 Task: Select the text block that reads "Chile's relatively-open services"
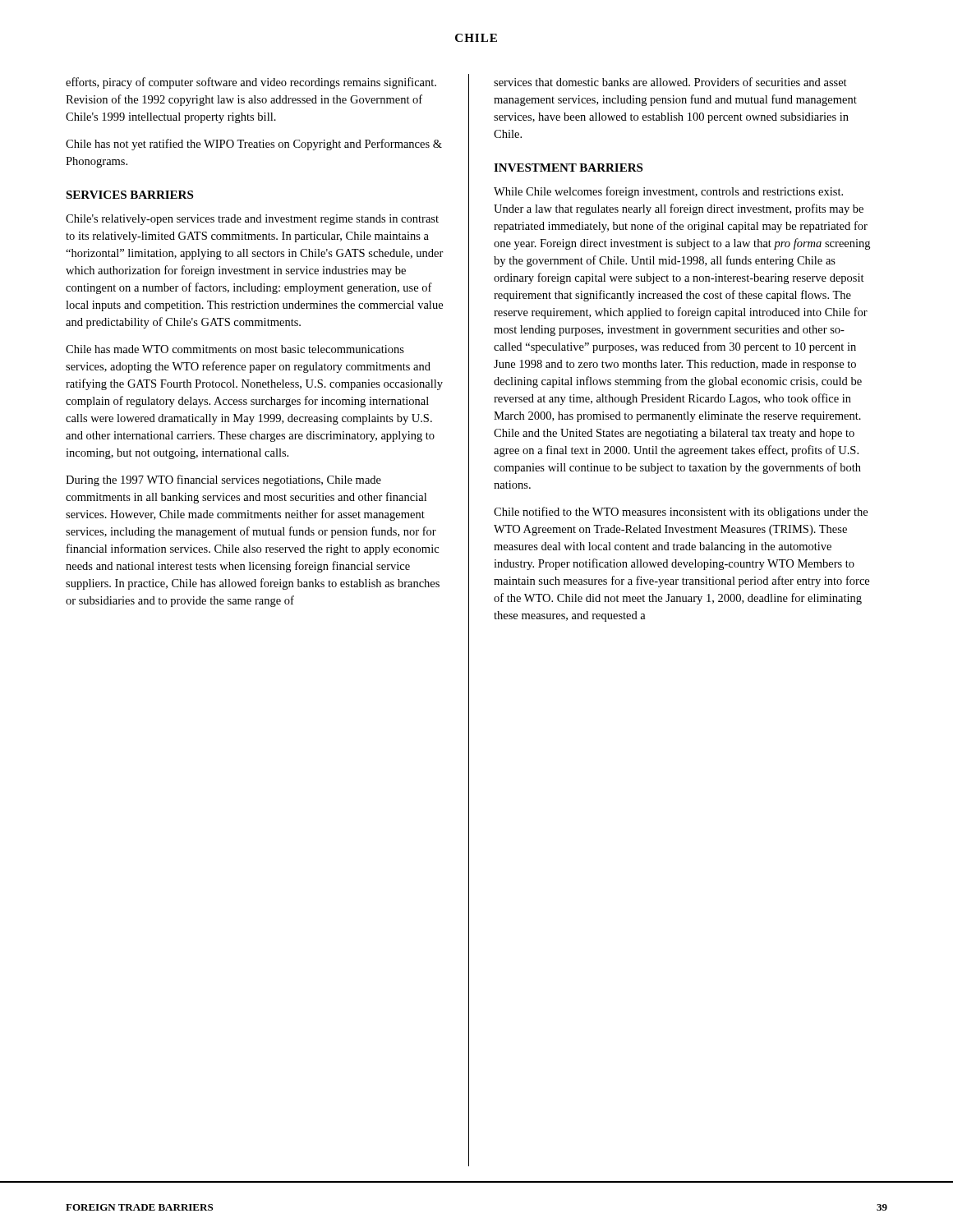(255, 270)
